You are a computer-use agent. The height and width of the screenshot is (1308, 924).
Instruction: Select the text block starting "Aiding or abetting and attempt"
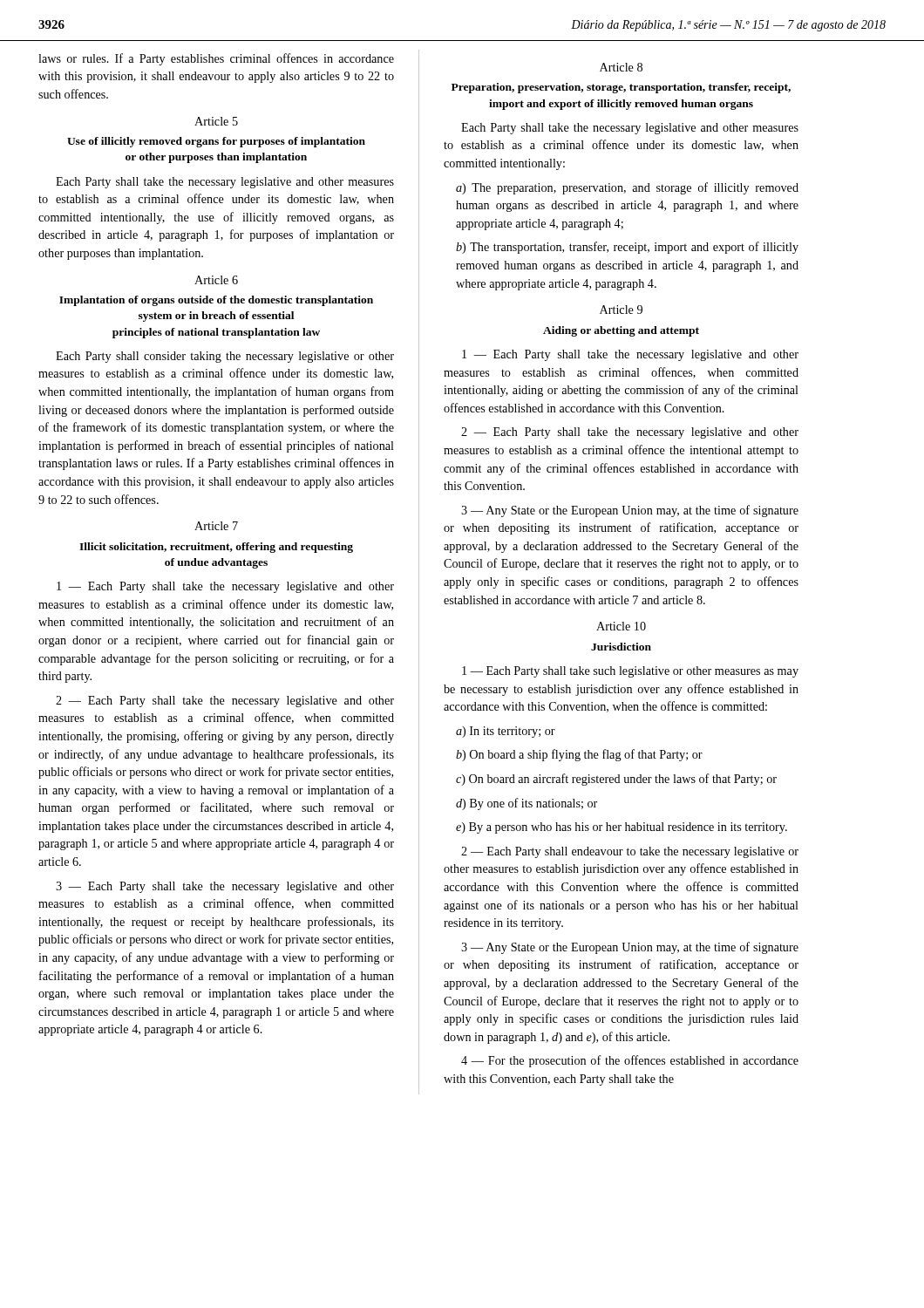click(x=621, y=330)
